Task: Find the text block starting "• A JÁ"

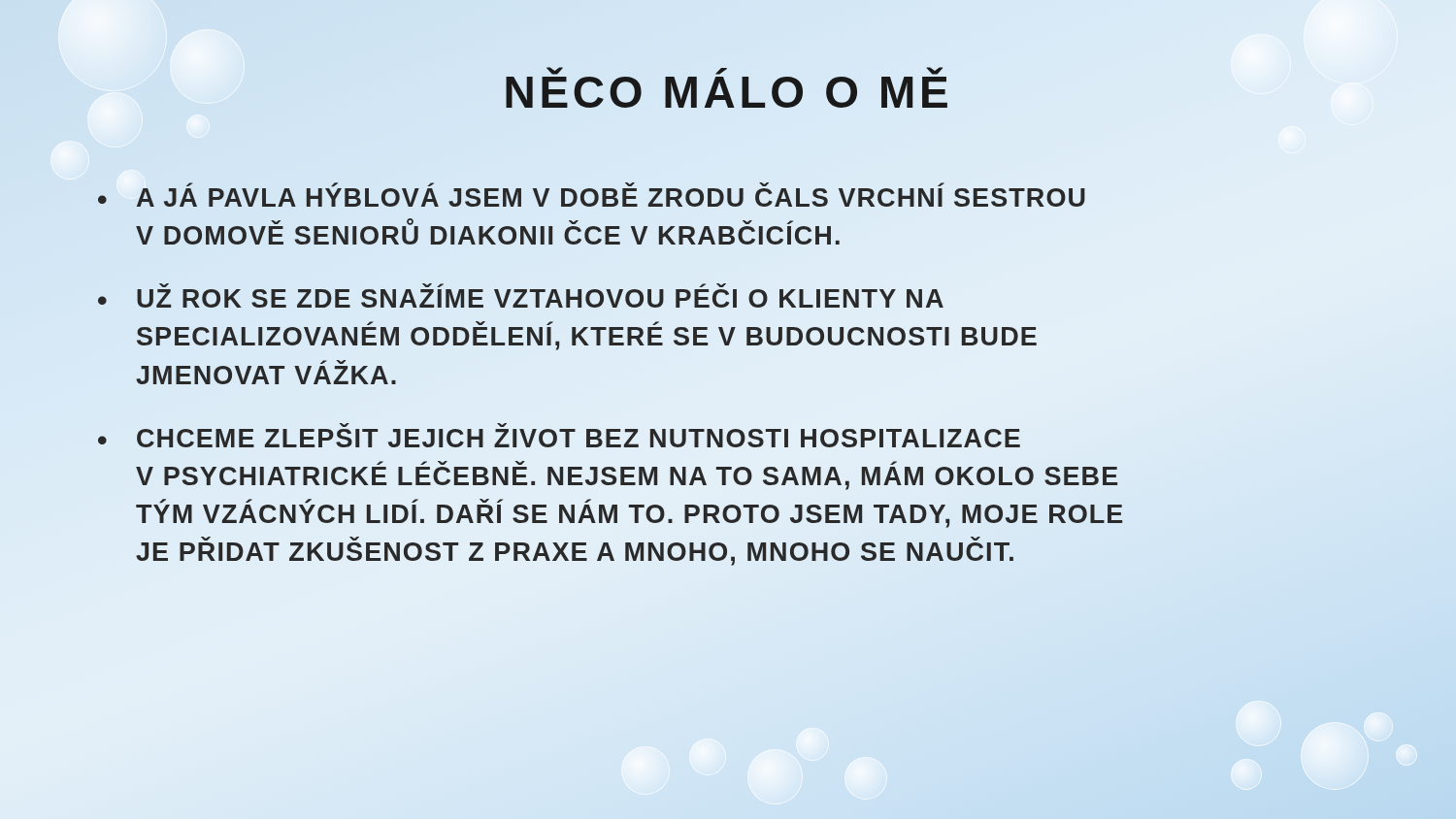Action: tap(718, 217)
